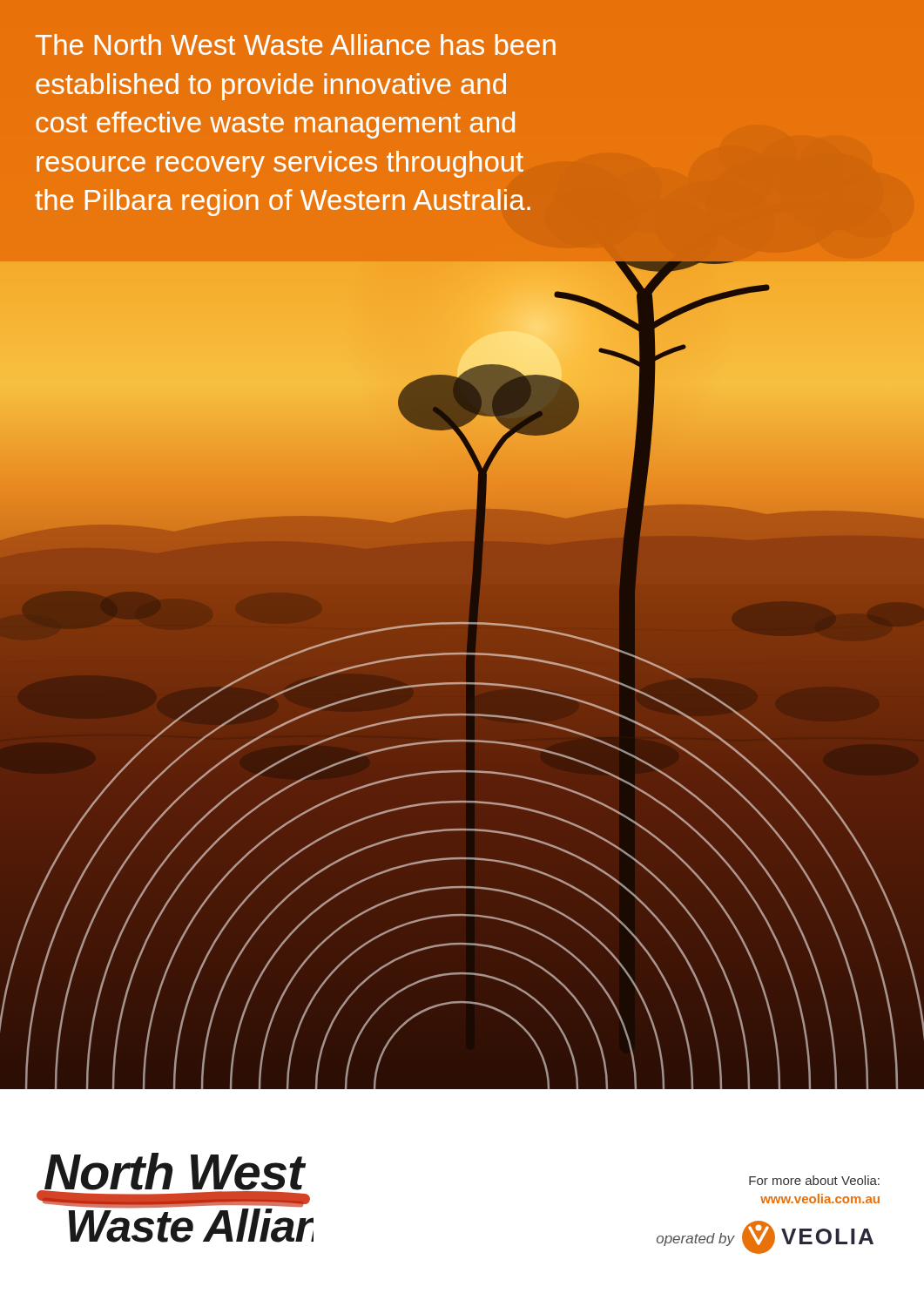The height and width of the screenshot is (1307, 924).
Task: Locate the text starting "The North West Waste Alliance has"
Action: click(296, 123)
